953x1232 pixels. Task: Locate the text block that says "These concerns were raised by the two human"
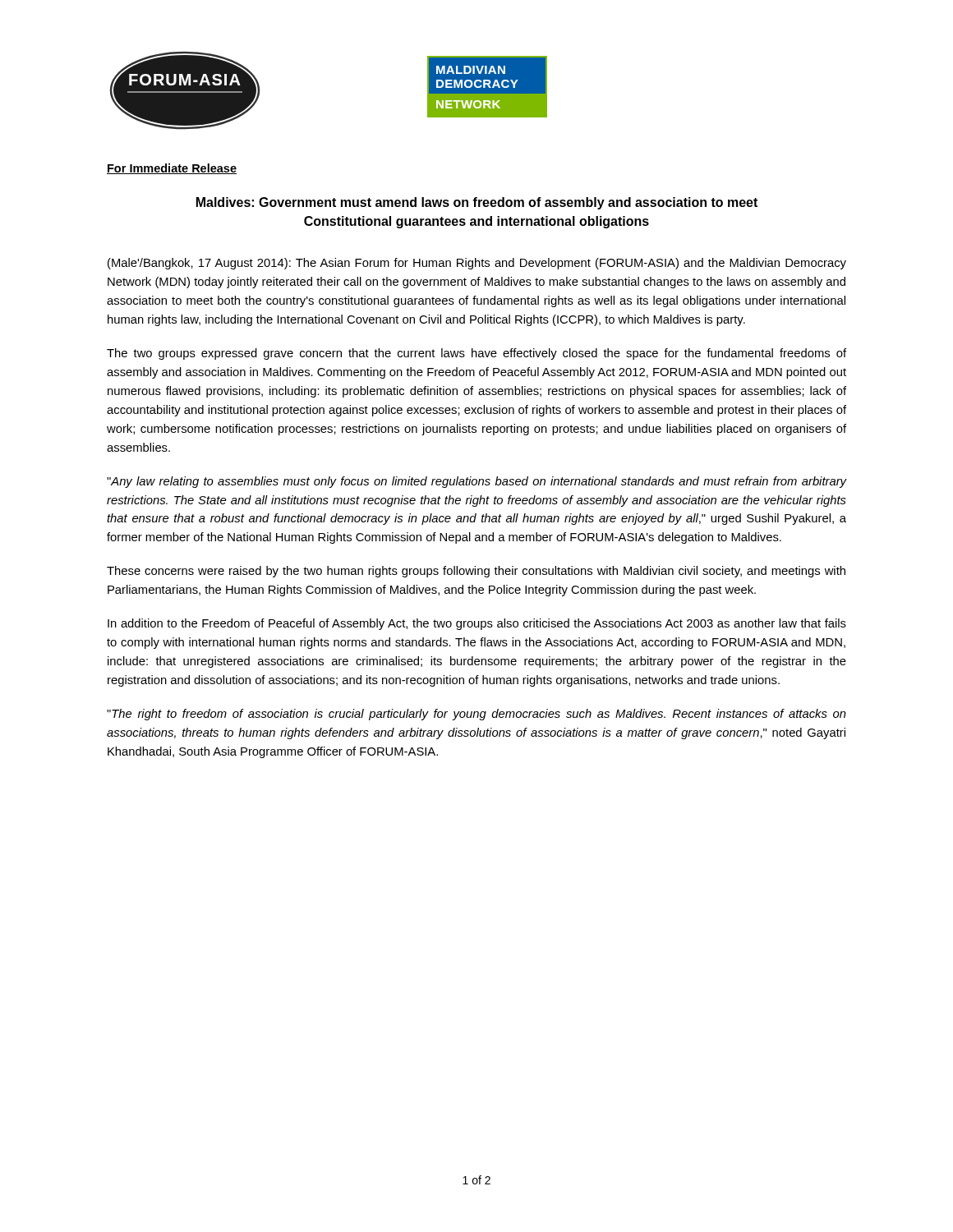[476, 580]
